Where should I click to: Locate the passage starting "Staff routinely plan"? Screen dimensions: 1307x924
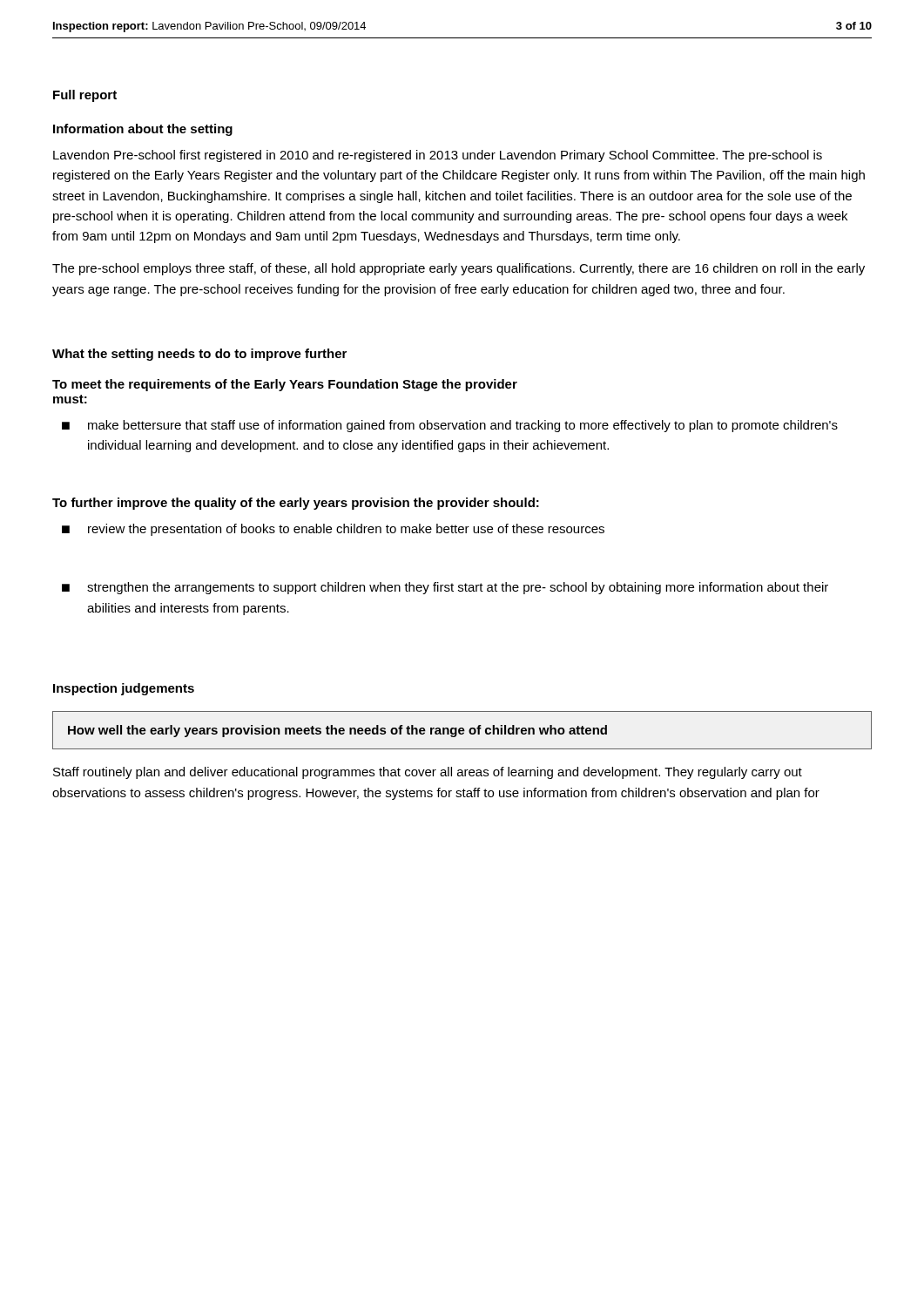(436, 782)
